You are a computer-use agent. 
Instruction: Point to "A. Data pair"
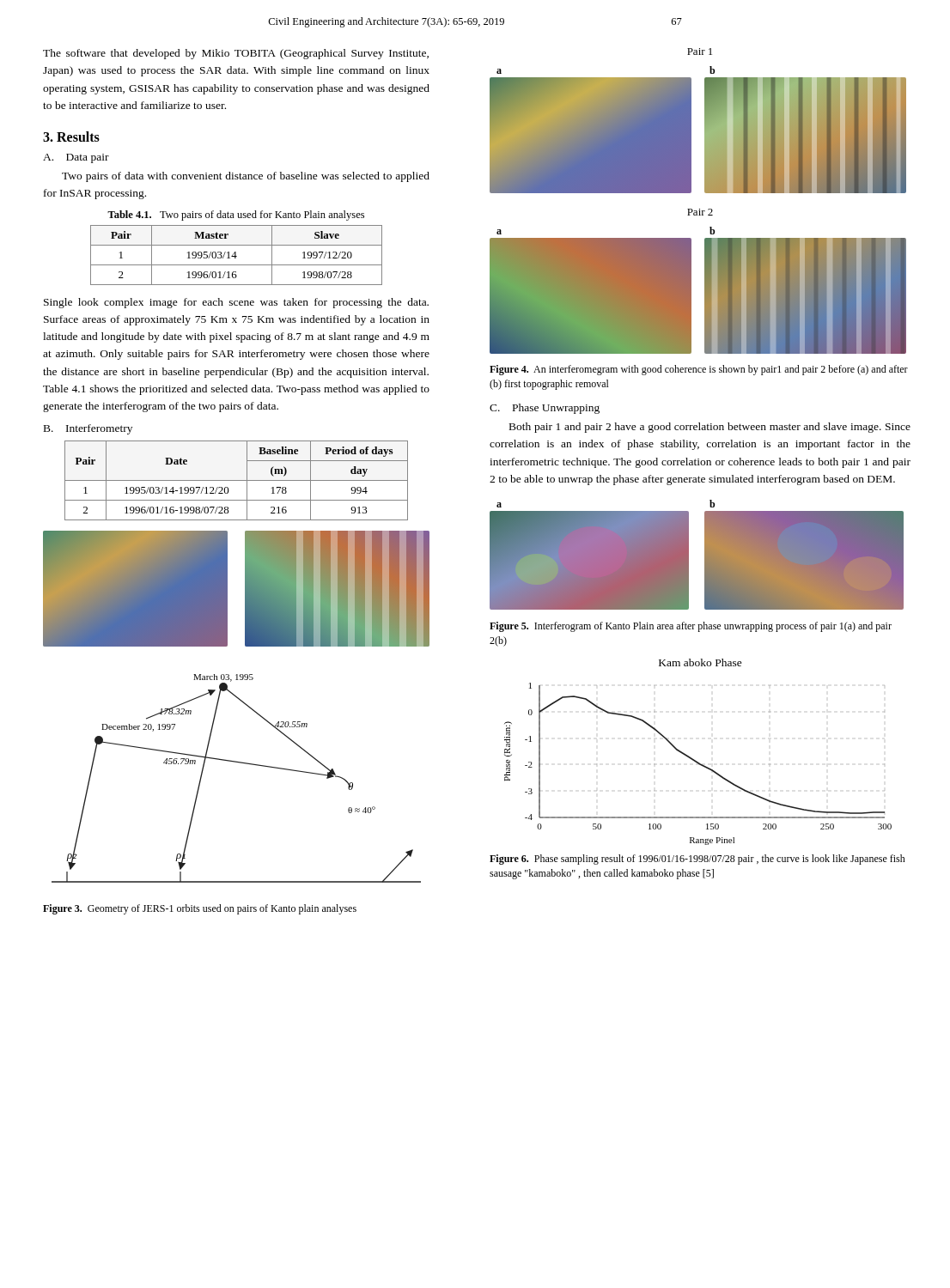(76, 157)
